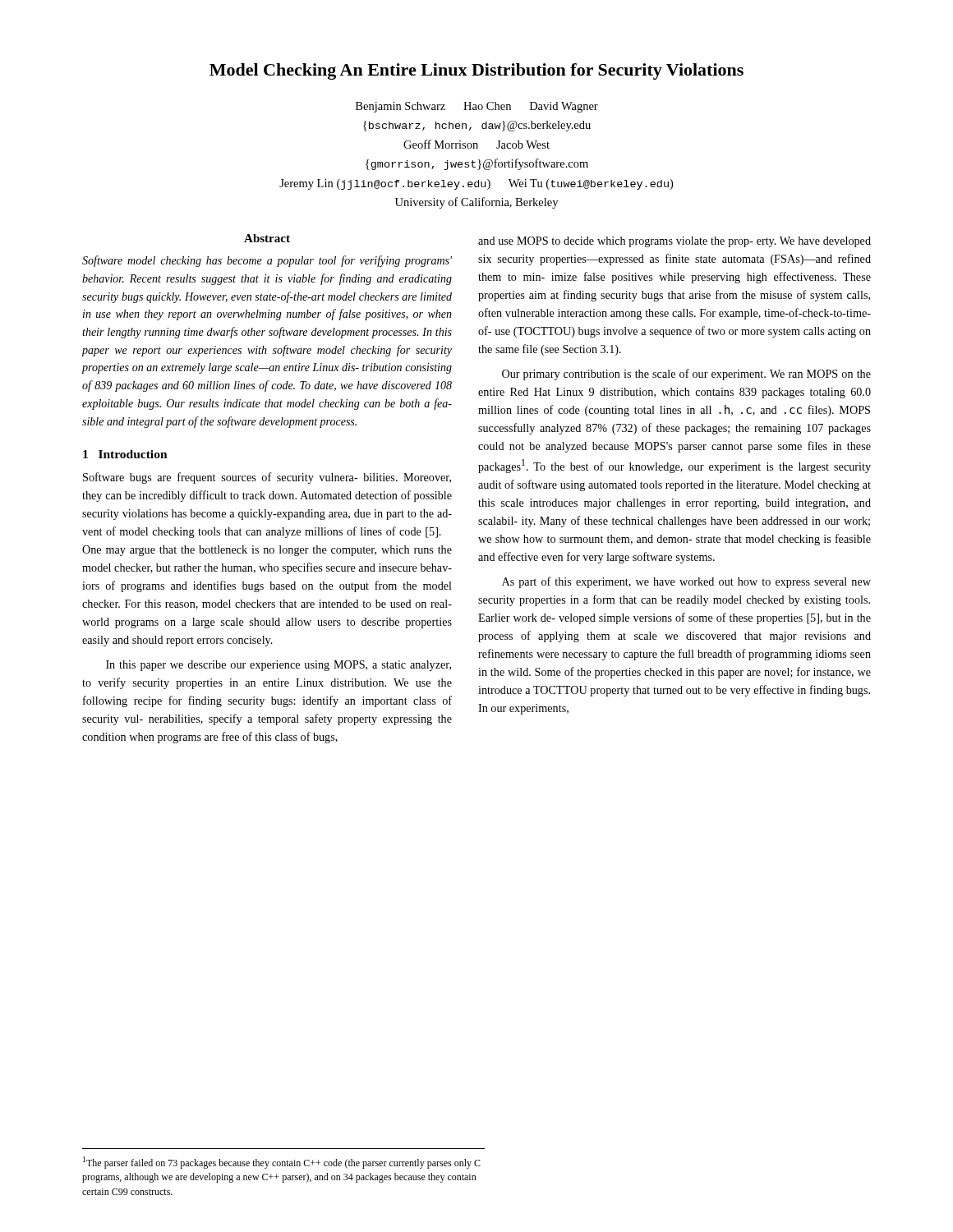
Task: Navigate to the passage starting "Benjamin Schwarz Hao Chen David Wagner"
Action: [476, 154]
